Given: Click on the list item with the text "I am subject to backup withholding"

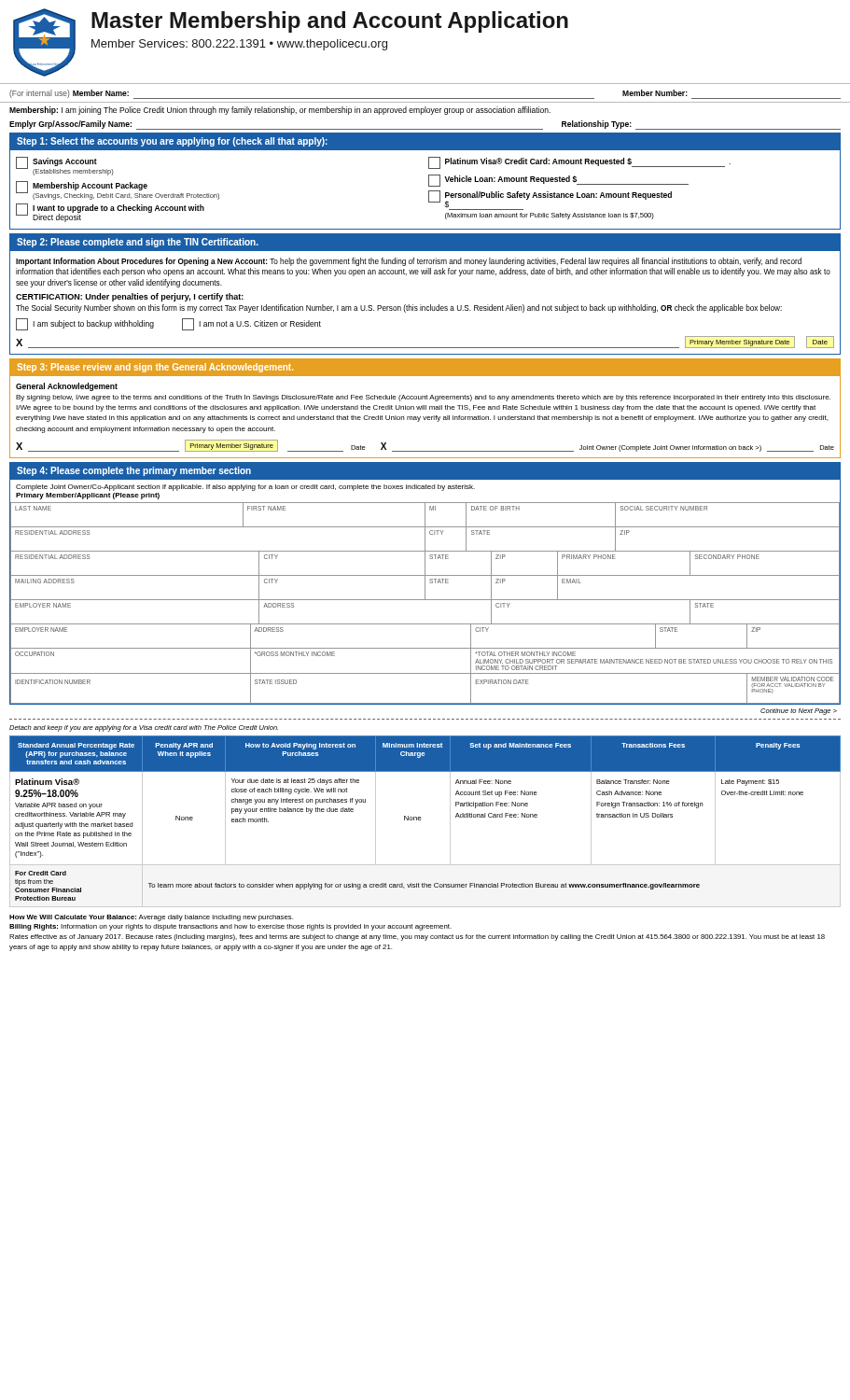Looking at the screenshot, I should point(85,324).
